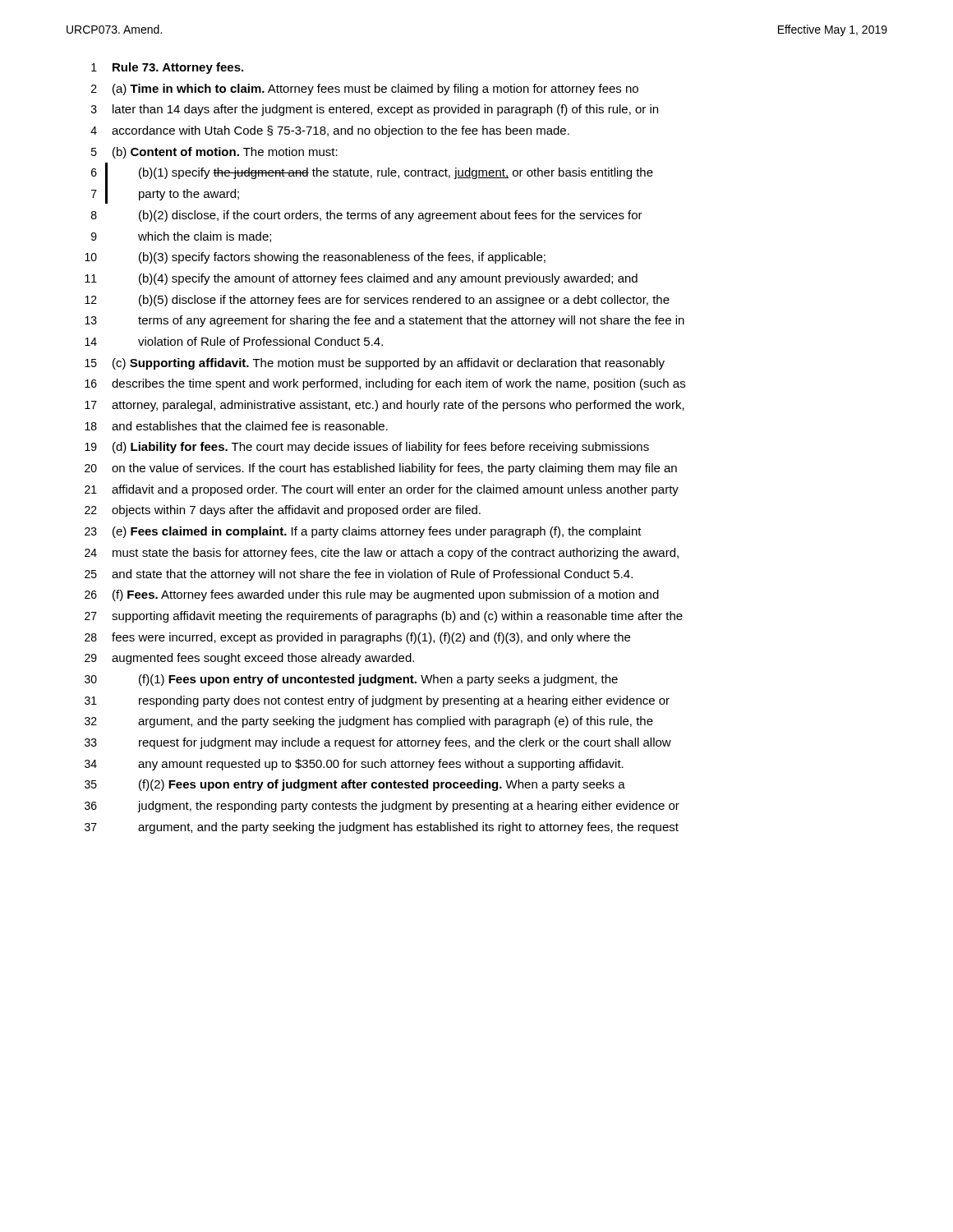Click on the element starting "26 (f) Fees. Attorney fees awarded"

[476, 595]
